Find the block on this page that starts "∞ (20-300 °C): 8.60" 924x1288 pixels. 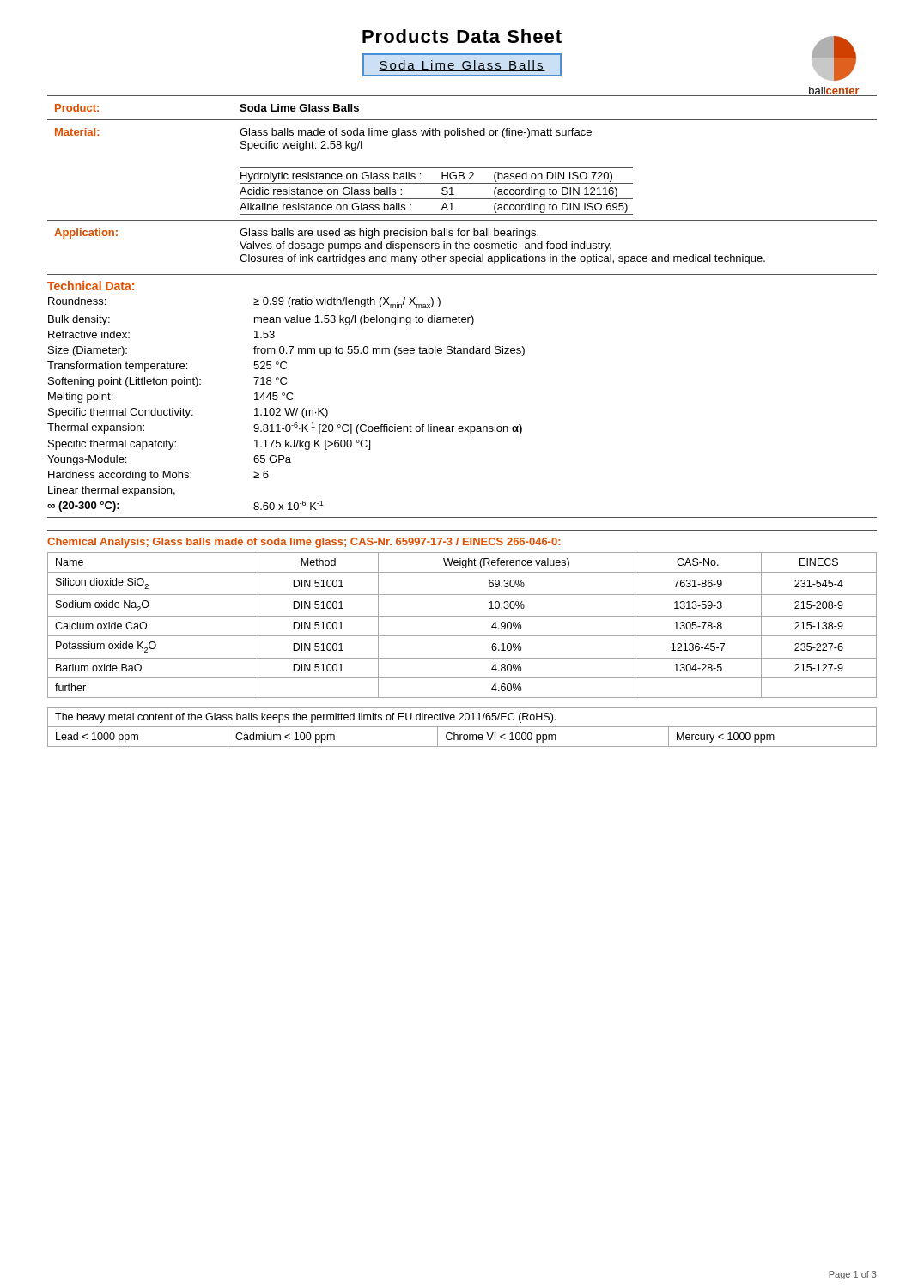coord(185,506)
